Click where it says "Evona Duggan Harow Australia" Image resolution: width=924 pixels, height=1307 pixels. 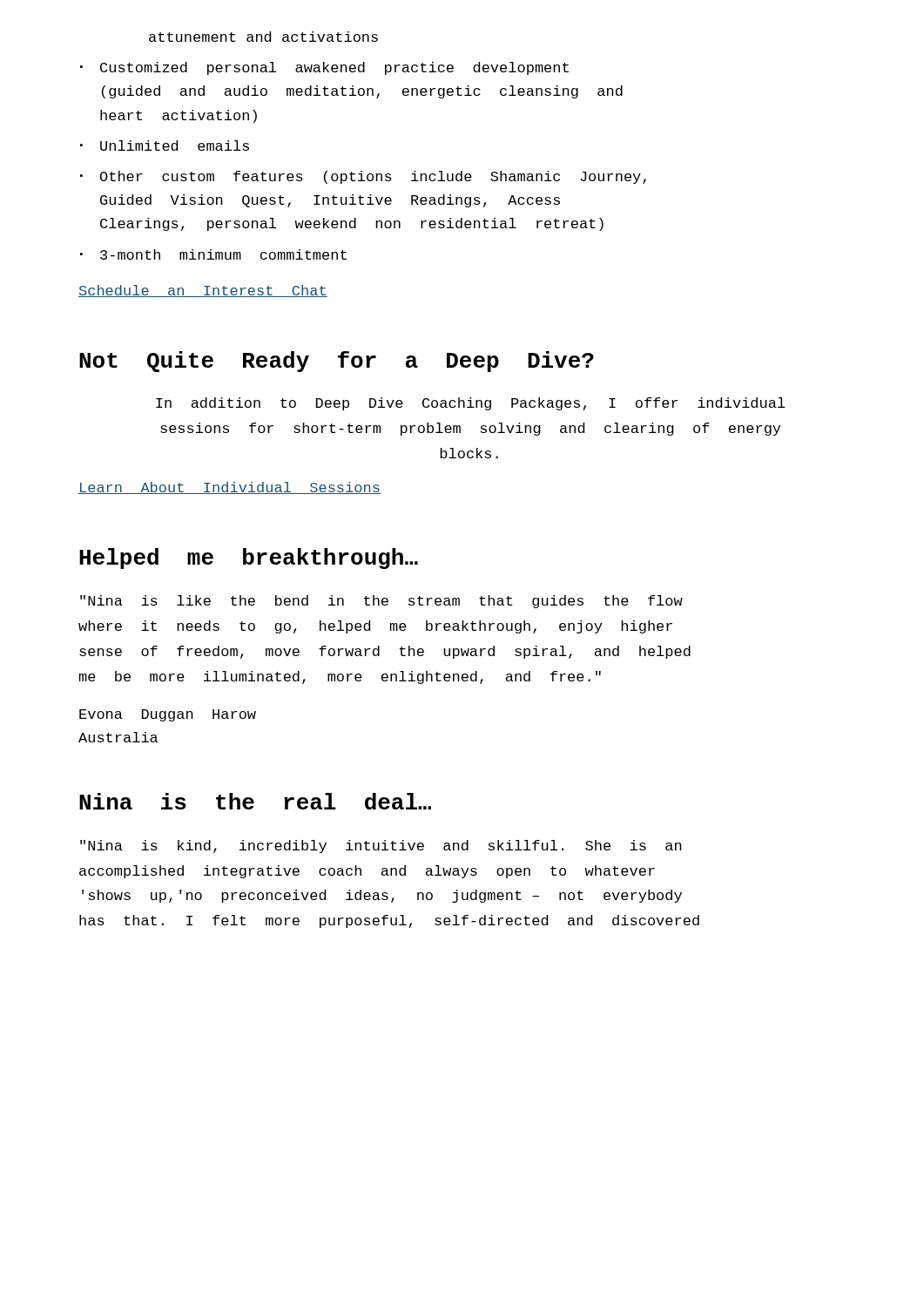[167, 726]
